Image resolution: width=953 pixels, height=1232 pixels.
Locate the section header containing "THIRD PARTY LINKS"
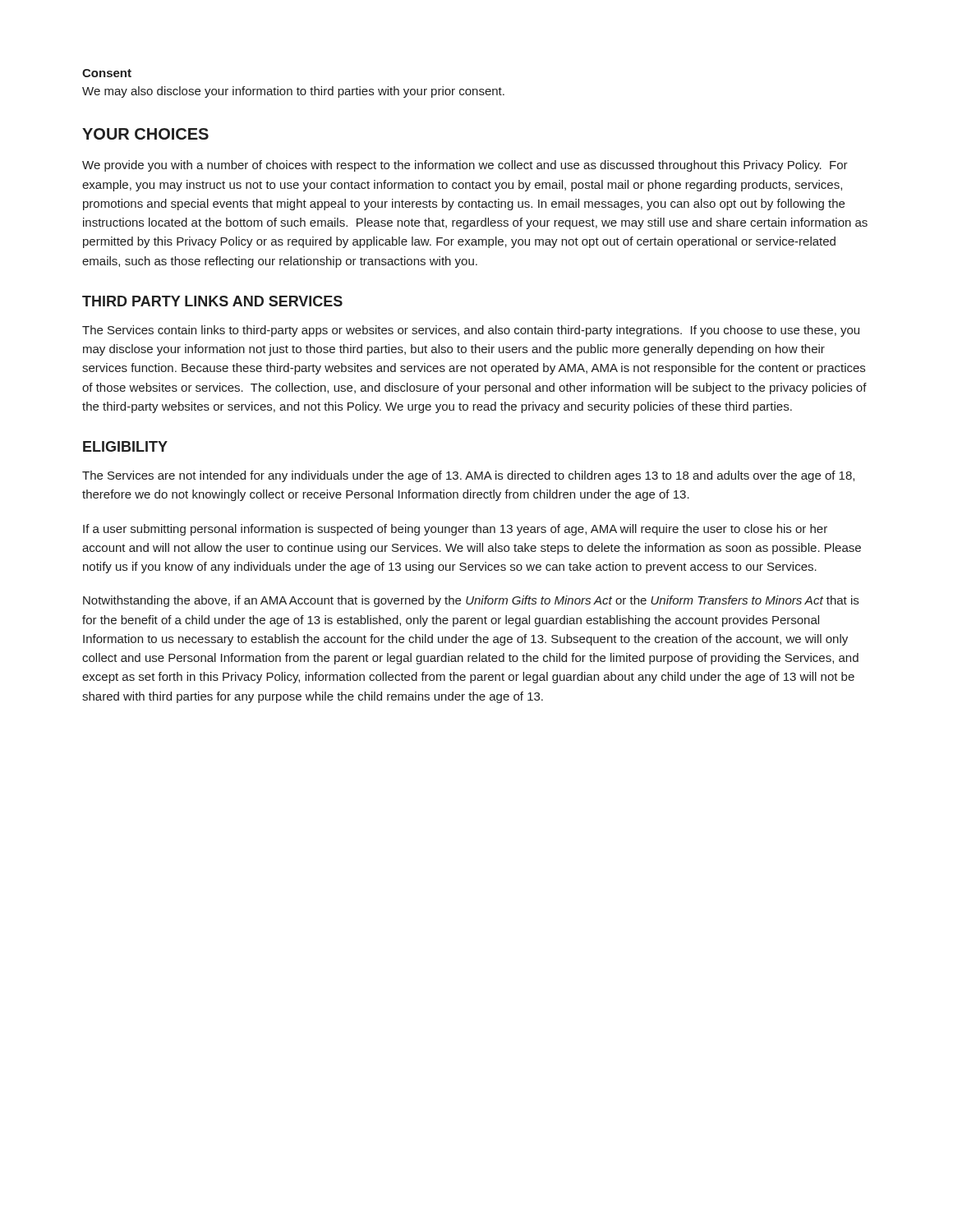point(213,301)
